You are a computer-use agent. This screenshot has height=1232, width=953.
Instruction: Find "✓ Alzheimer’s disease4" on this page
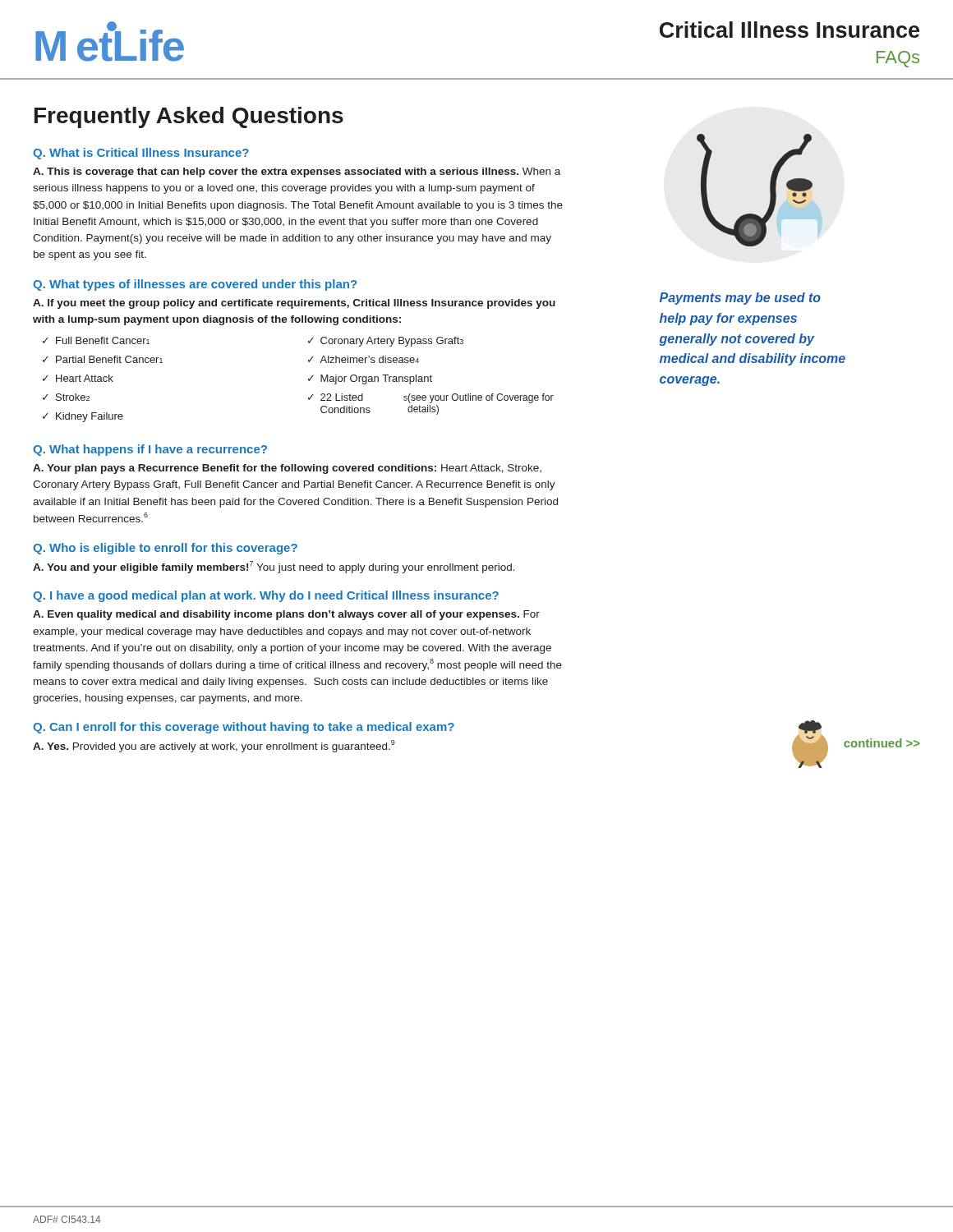coord(363,359)
